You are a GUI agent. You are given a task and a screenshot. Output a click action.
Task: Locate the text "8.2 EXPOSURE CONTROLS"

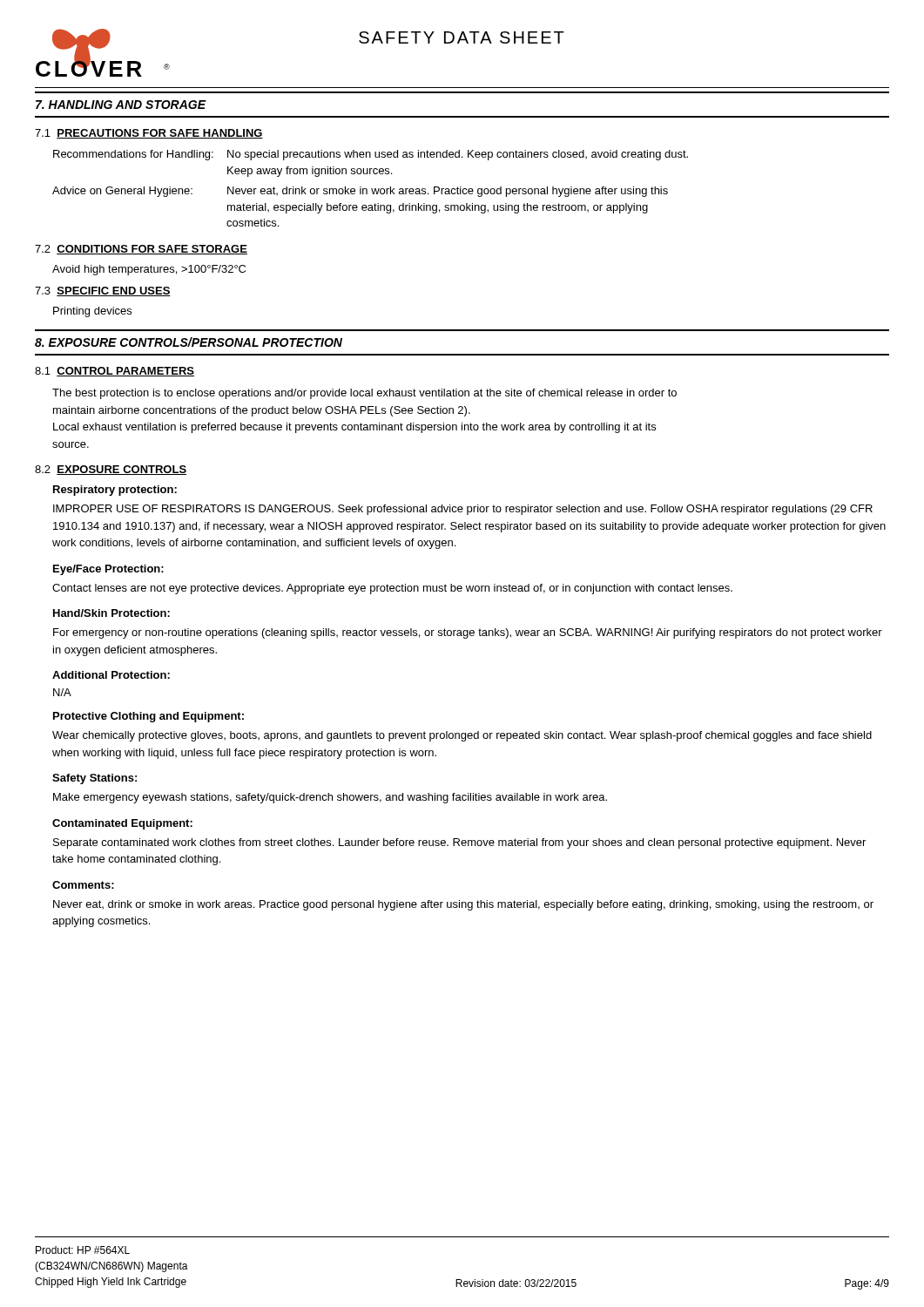click(111, 469)
